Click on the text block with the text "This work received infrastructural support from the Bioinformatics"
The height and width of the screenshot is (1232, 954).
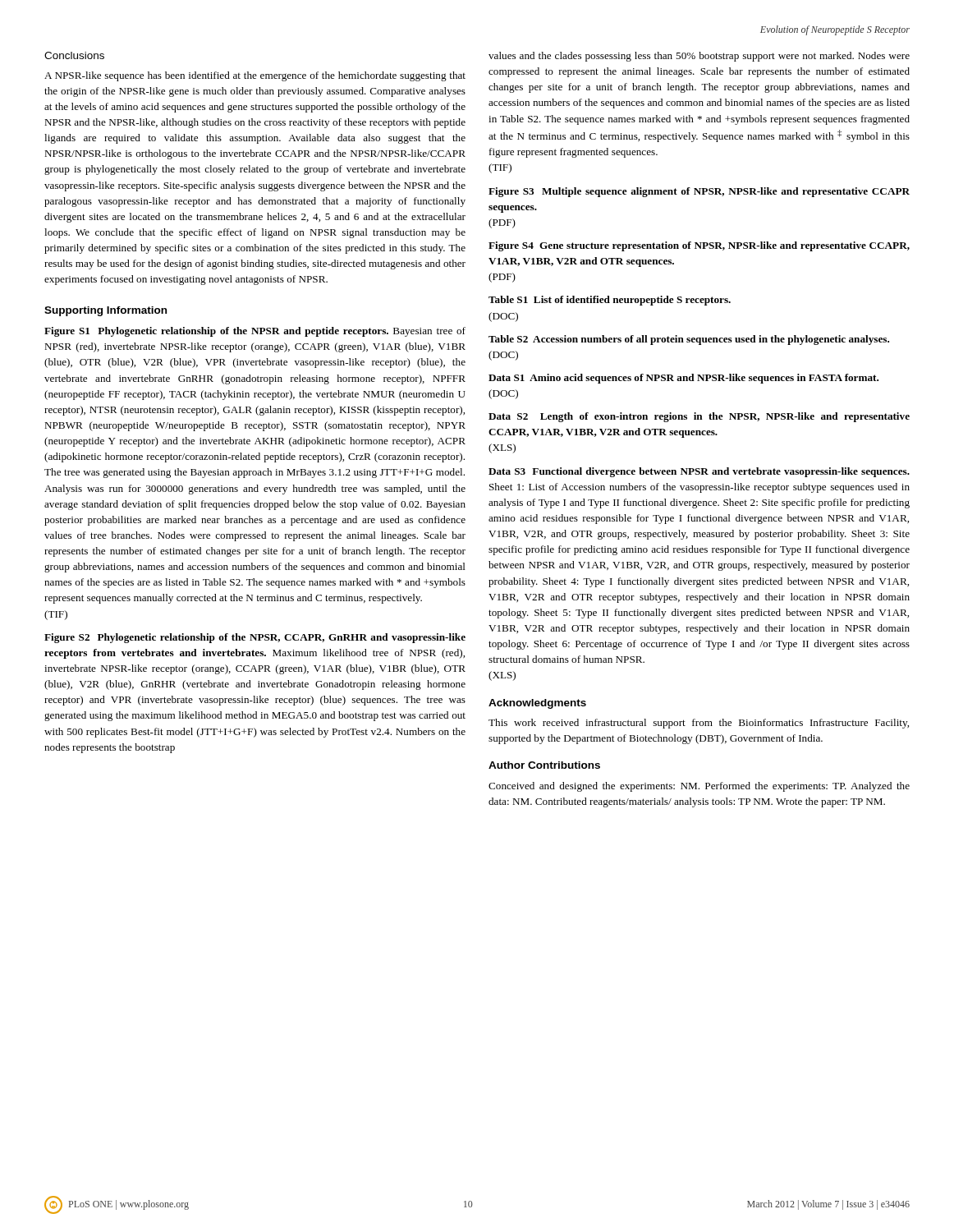(699, 730)
